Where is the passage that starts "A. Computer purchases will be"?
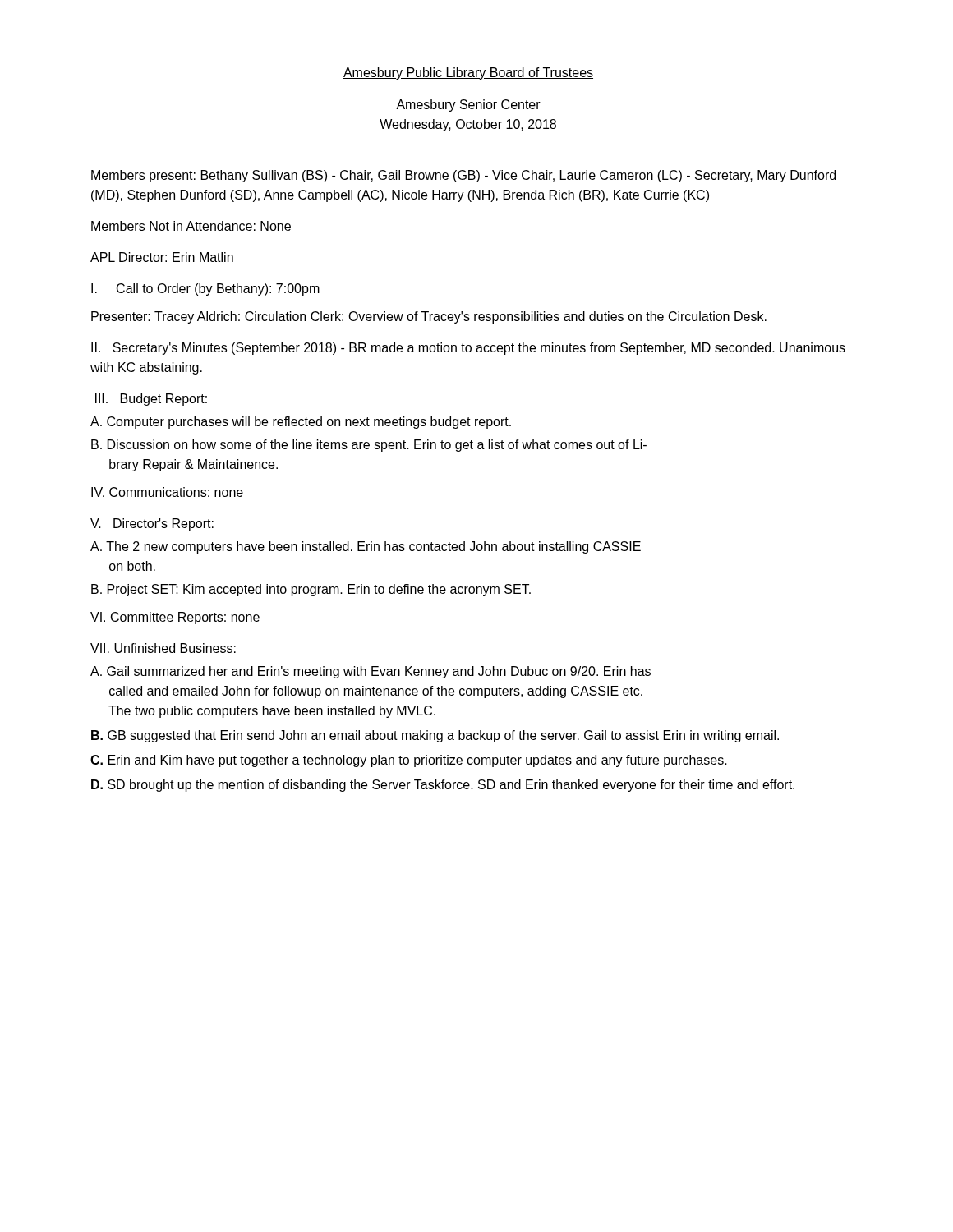Screen dimensions: 1232x953 301,422
